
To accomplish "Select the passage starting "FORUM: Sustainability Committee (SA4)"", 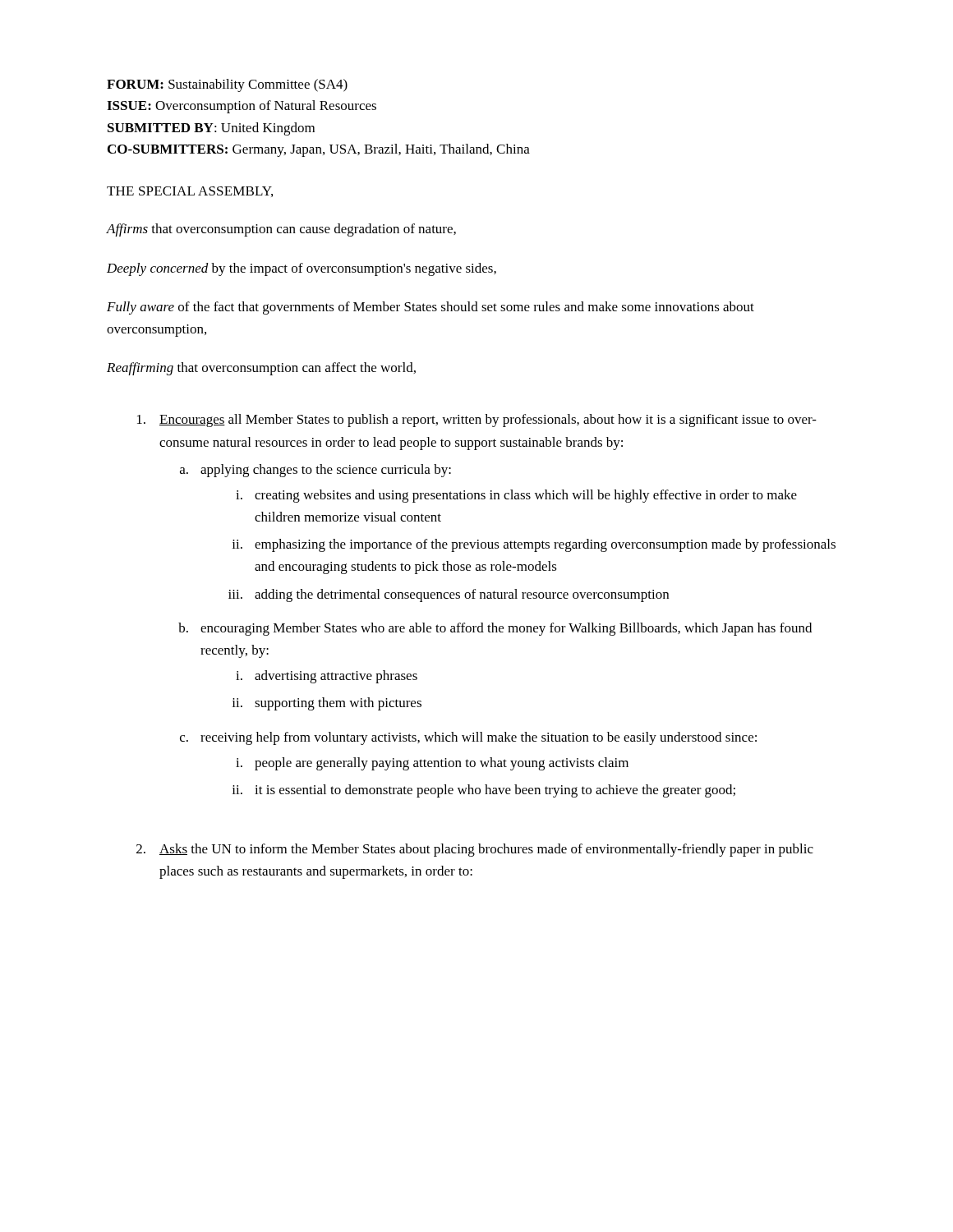I will click(318, 117).
